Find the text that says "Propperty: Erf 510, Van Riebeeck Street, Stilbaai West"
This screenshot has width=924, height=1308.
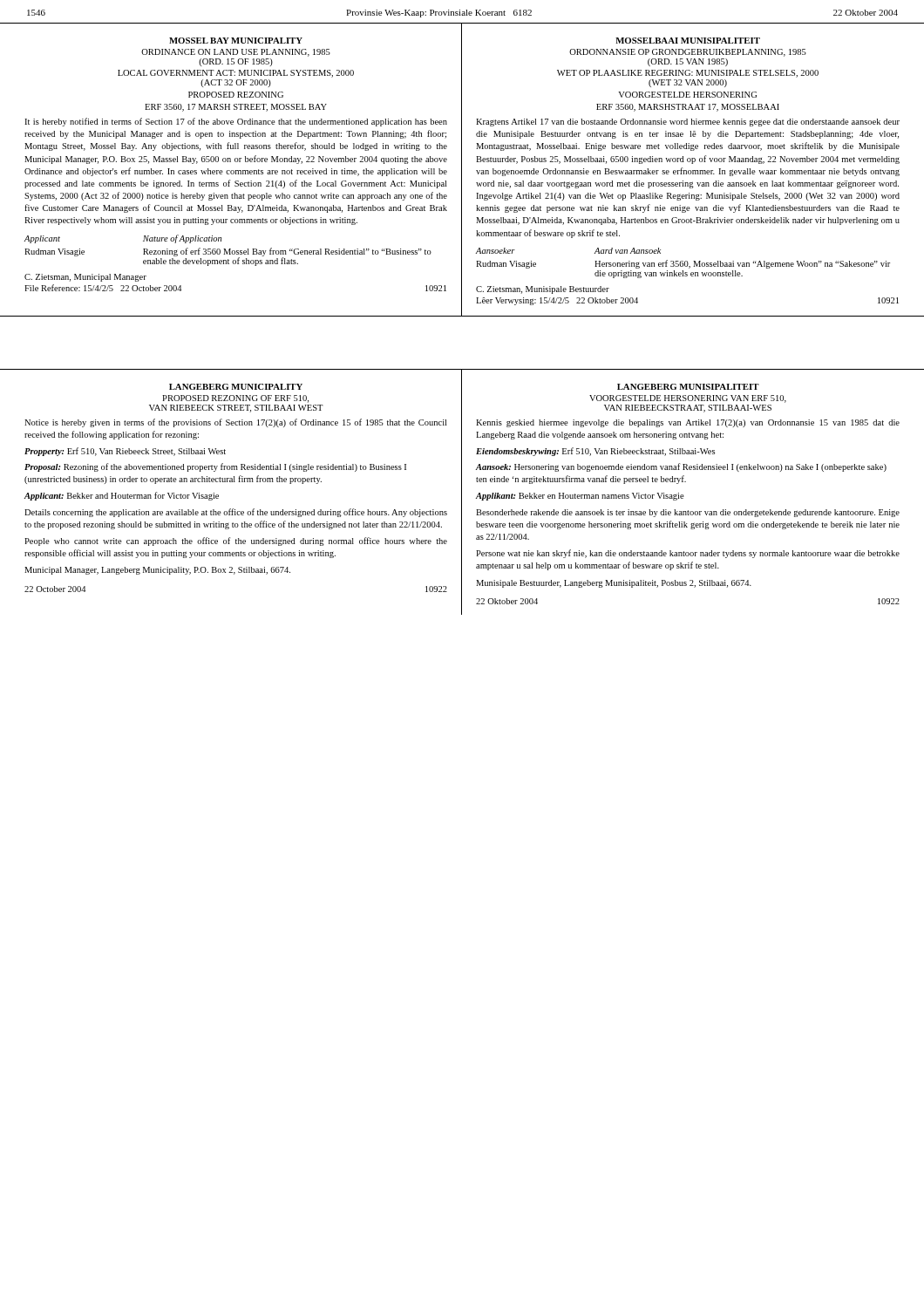tap(125, 451)
